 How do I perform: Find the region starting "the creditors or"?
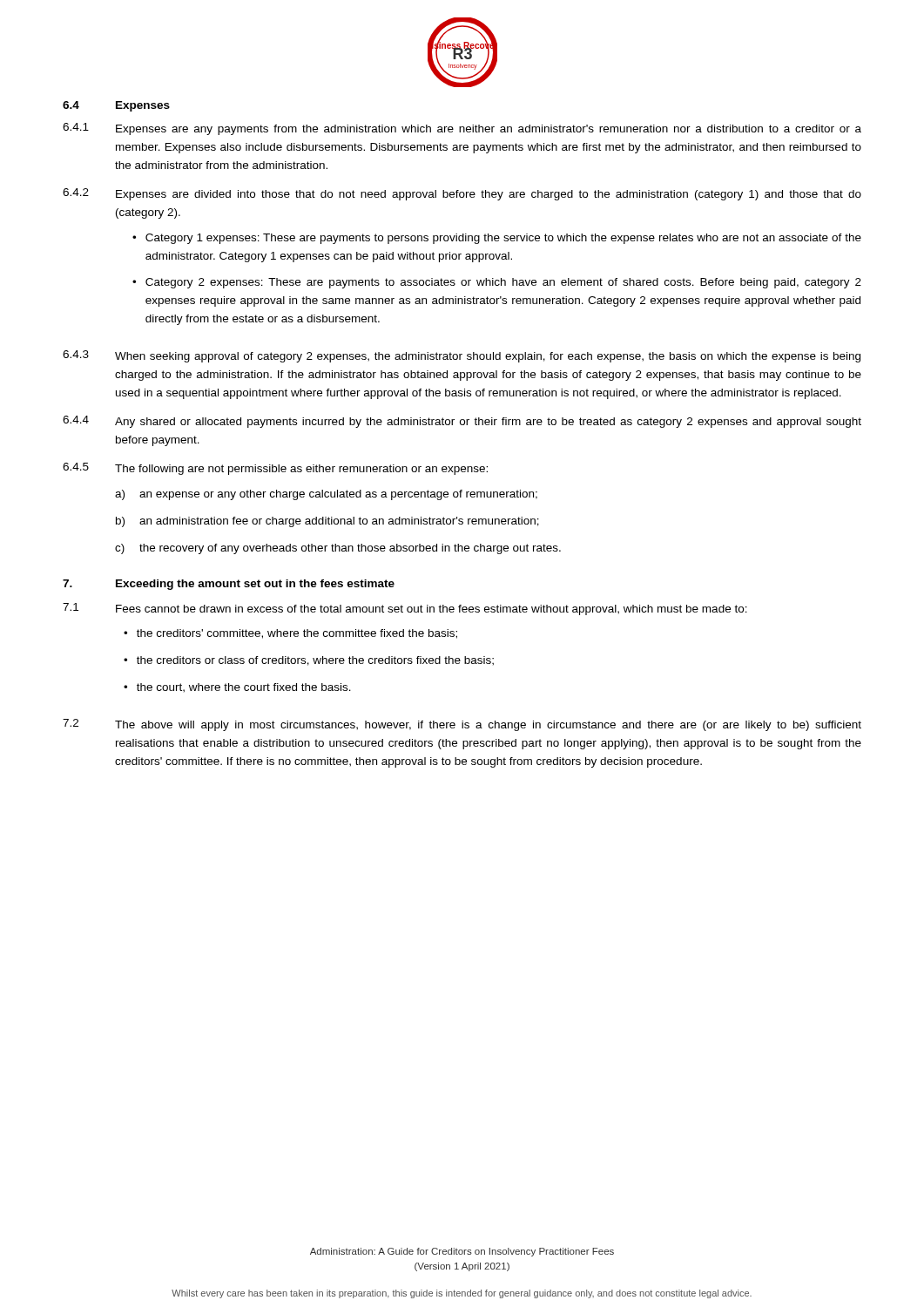[316, 661]
